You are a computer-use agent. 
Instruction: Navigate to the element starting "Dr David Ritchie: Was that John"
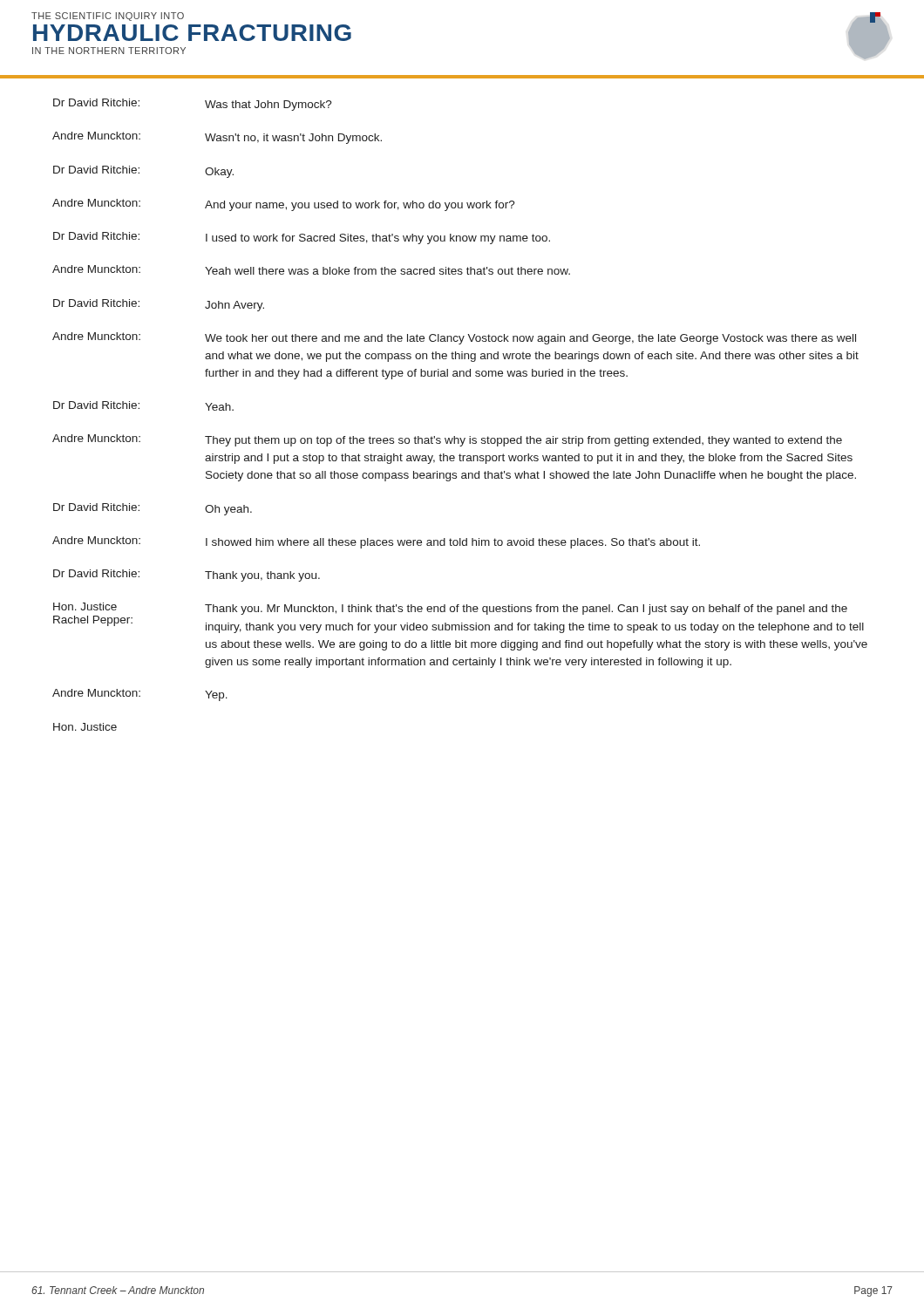pos(94,105)
